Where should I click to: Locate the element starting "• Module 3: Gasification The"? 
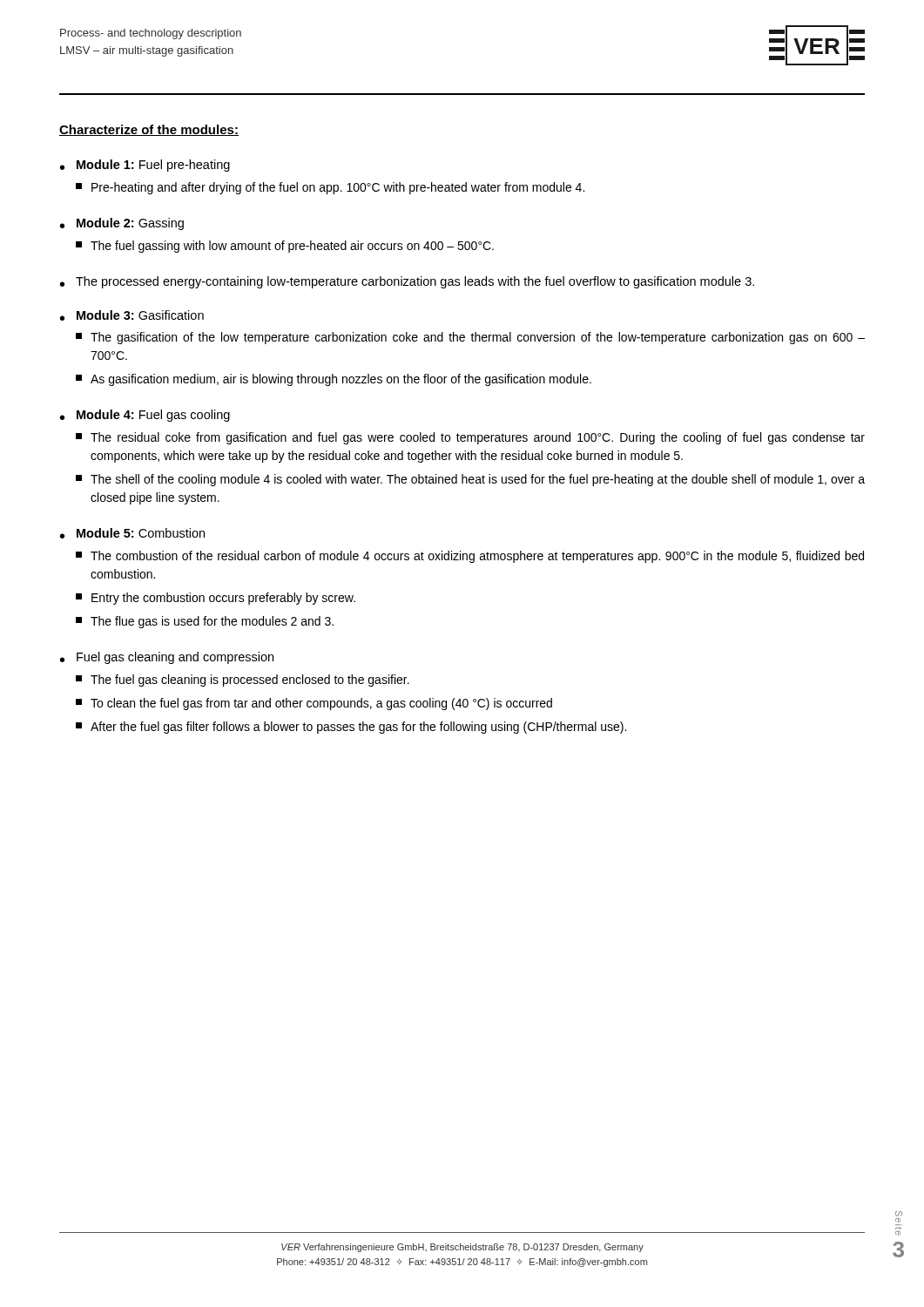(462, 350)
